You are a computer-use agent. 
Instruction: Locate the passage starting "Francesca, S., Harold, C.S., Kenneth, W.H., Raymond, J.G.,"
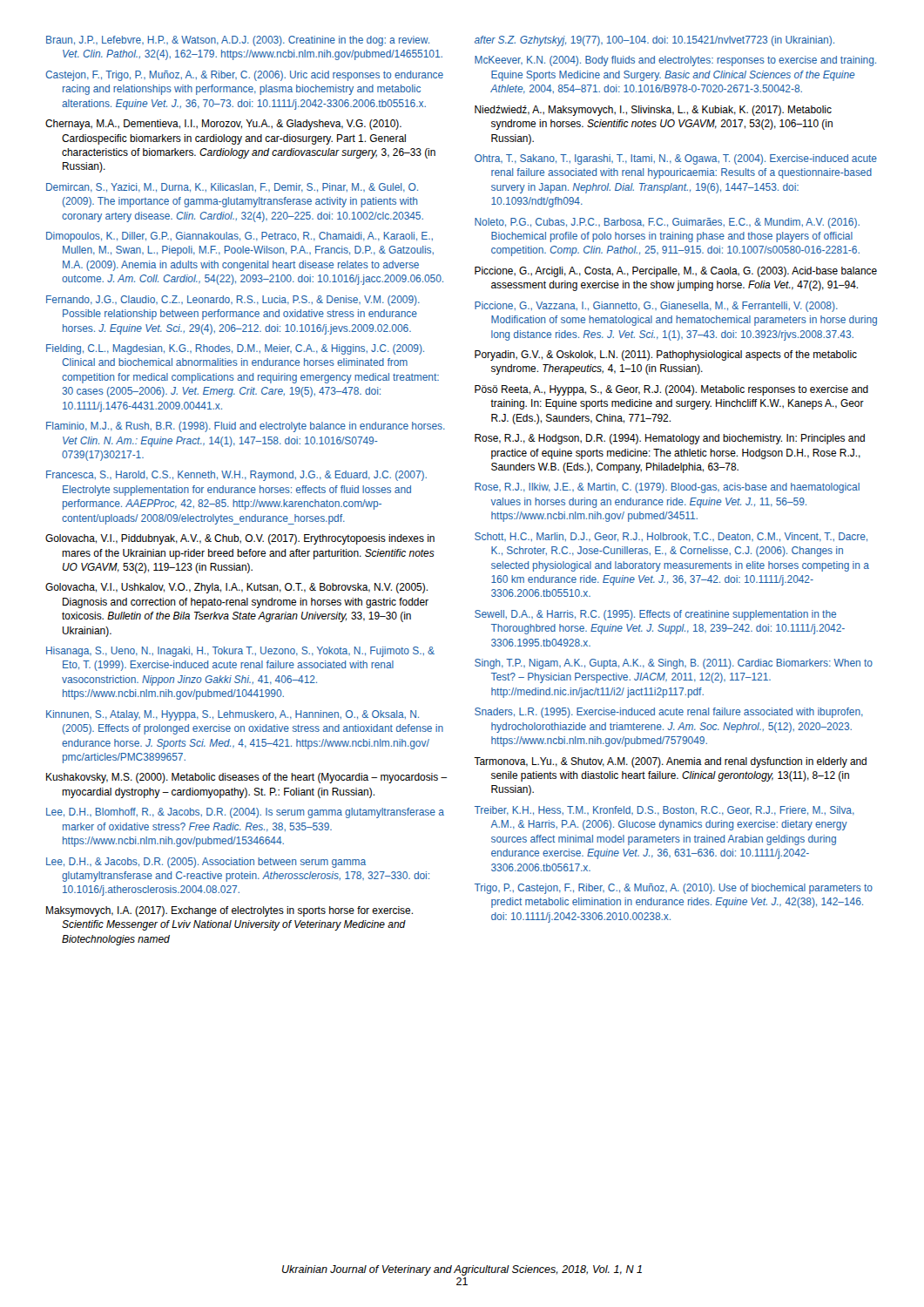click(236, 497)
